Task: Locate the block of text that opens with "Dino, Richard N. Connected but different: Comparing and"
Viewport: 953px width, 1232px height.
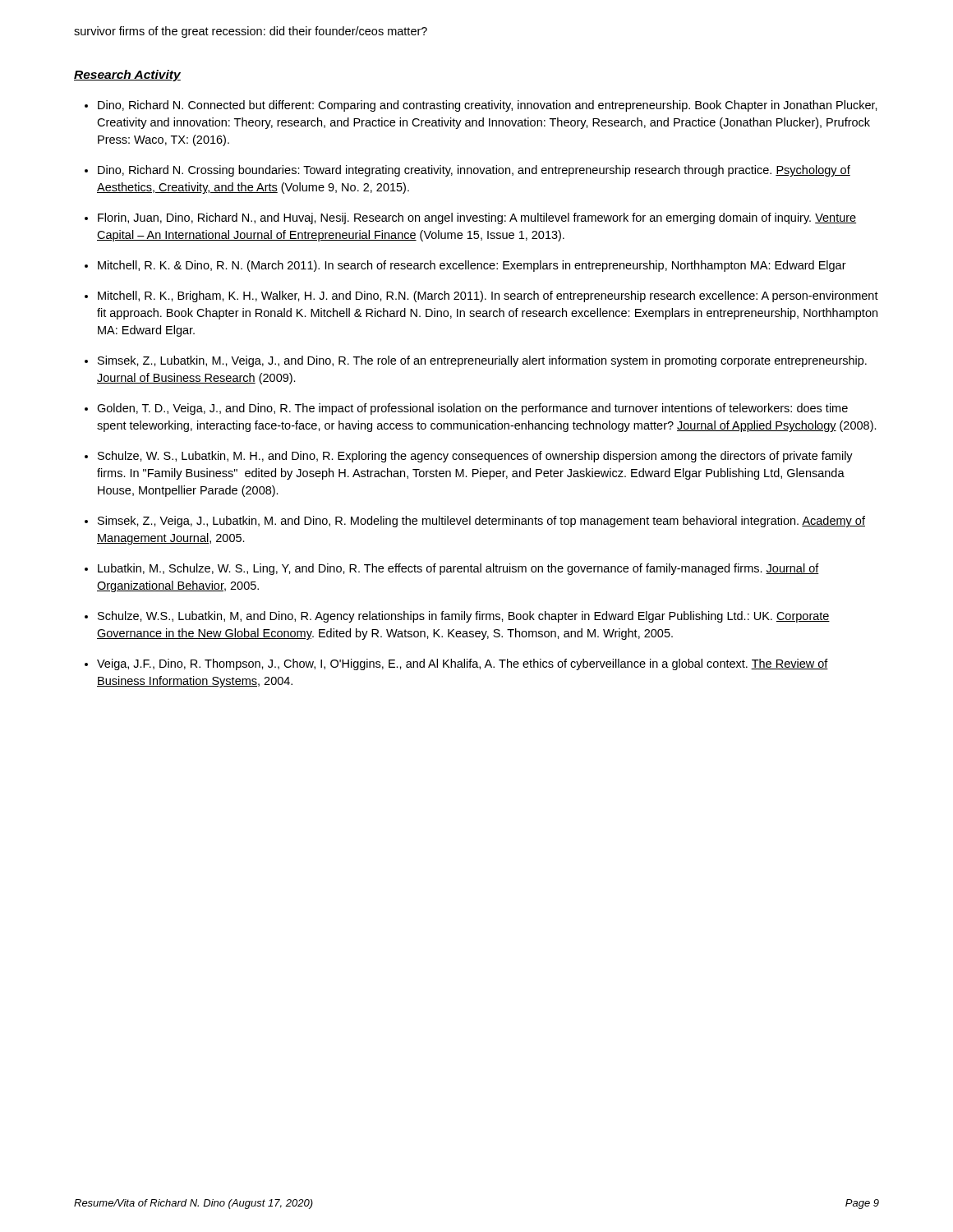Action: 487,122
